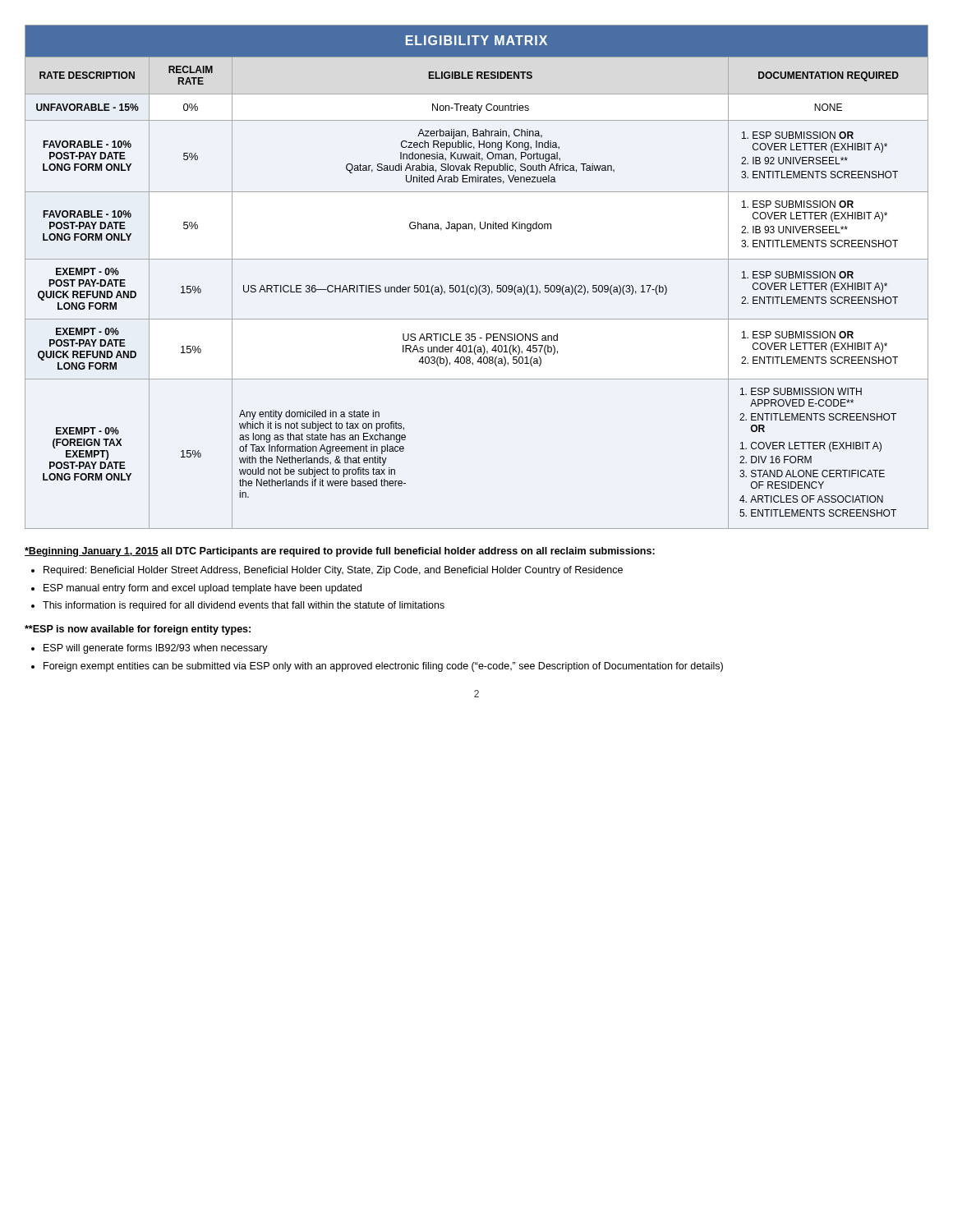
Task: Point to the passage starting "ESP manual entry form and excel upload template"
Action: 202,588
